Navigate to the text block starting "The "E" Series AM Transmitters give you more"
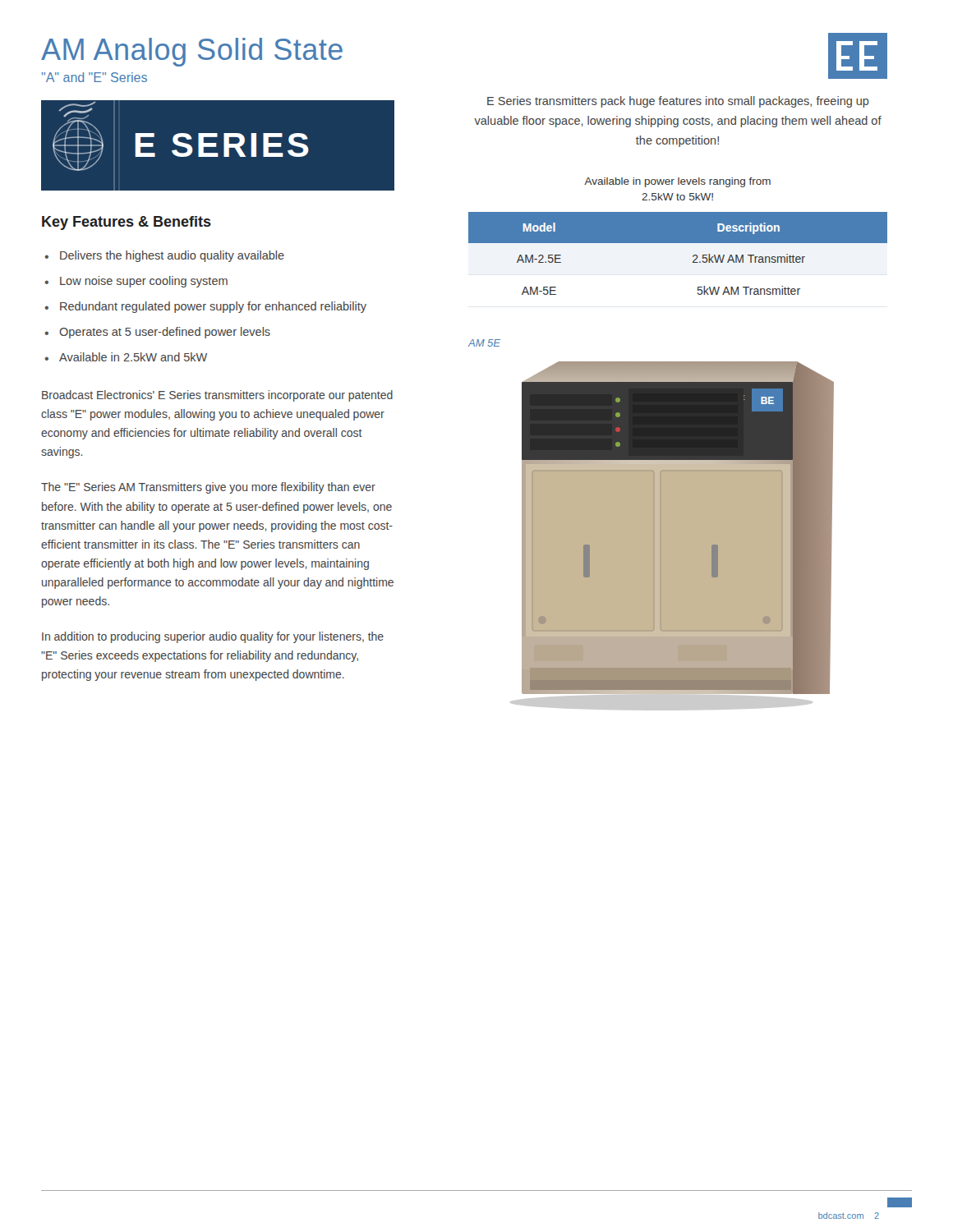This screenshot has height=1232, width=953. click(x=218, y=544)
